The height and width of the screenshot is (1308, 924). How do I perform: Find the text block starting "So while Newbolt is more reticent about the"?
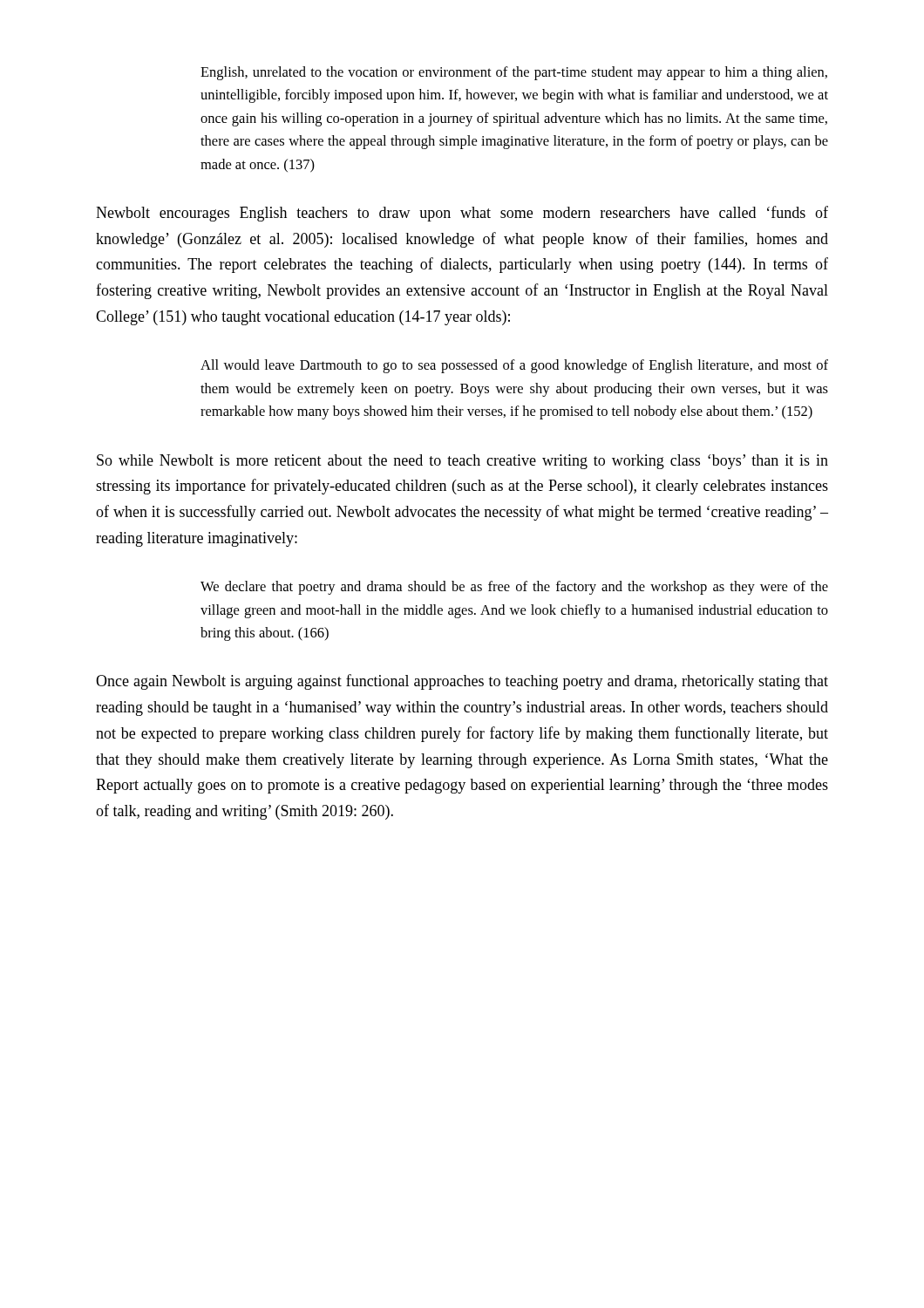click(462, 499)
